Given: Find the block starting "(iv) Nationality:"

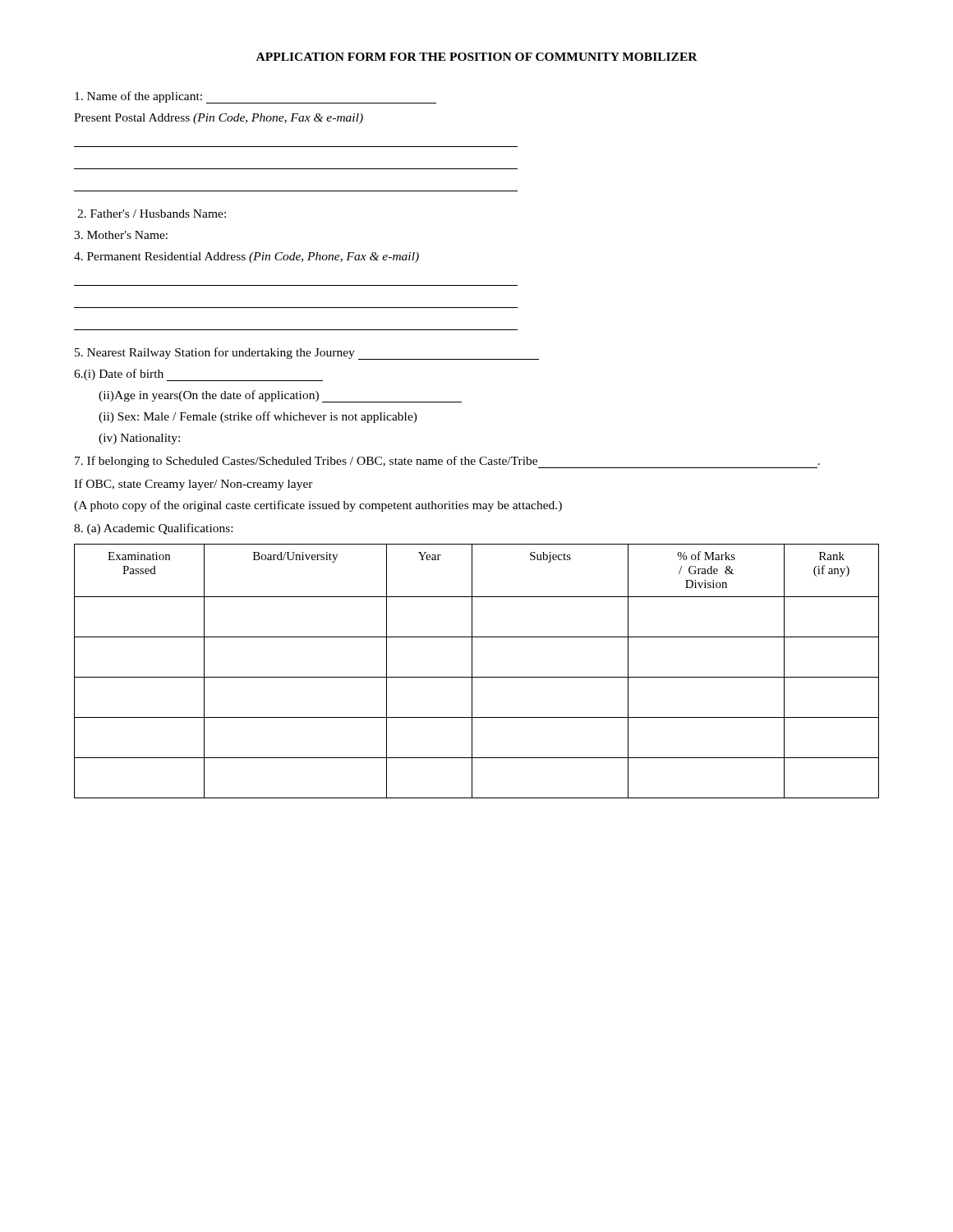Looking at the screenshot, I should 140,437.
